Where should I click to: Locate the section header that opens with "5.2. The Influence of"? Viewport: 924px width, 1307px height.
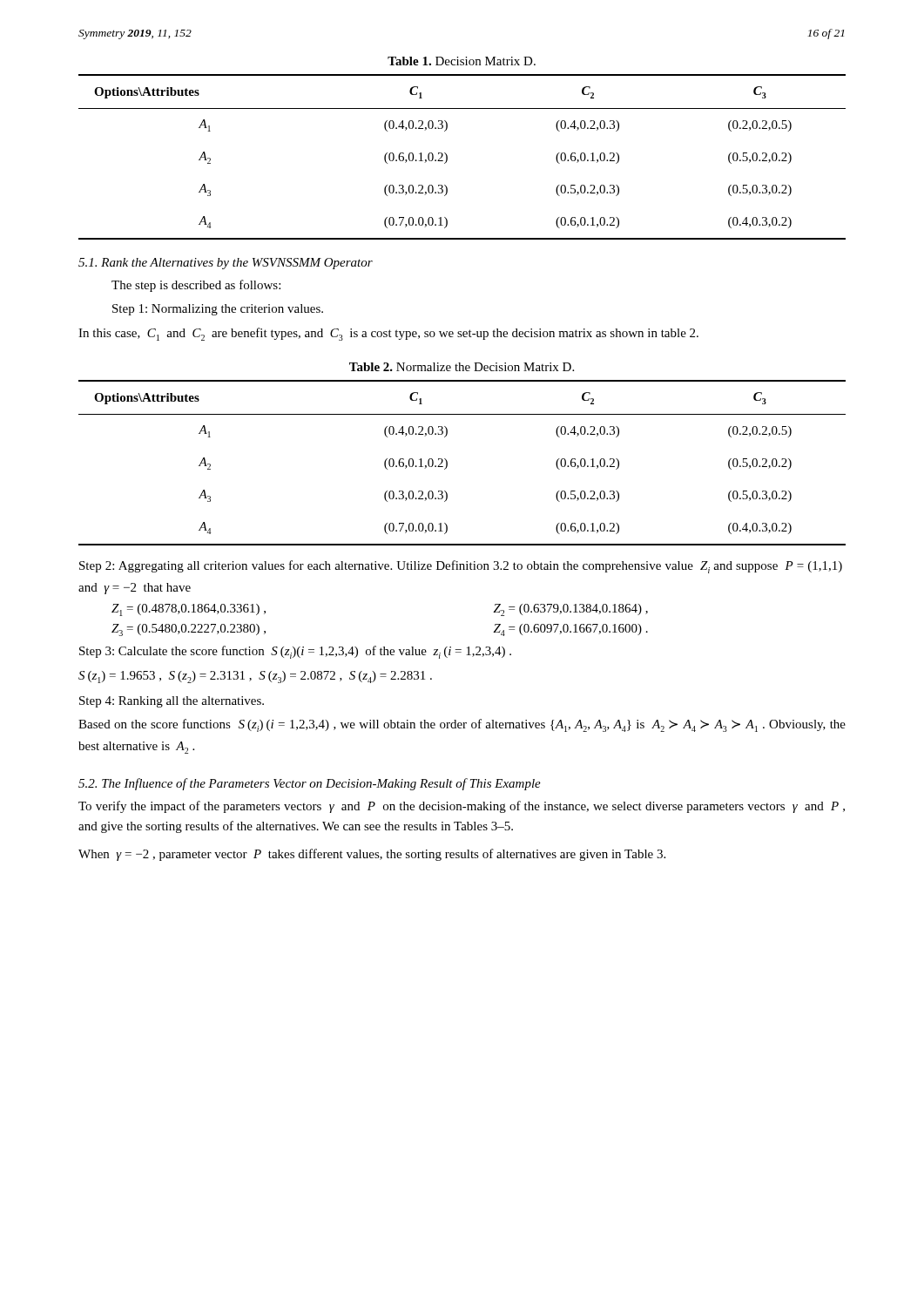(x=309, y=783)
